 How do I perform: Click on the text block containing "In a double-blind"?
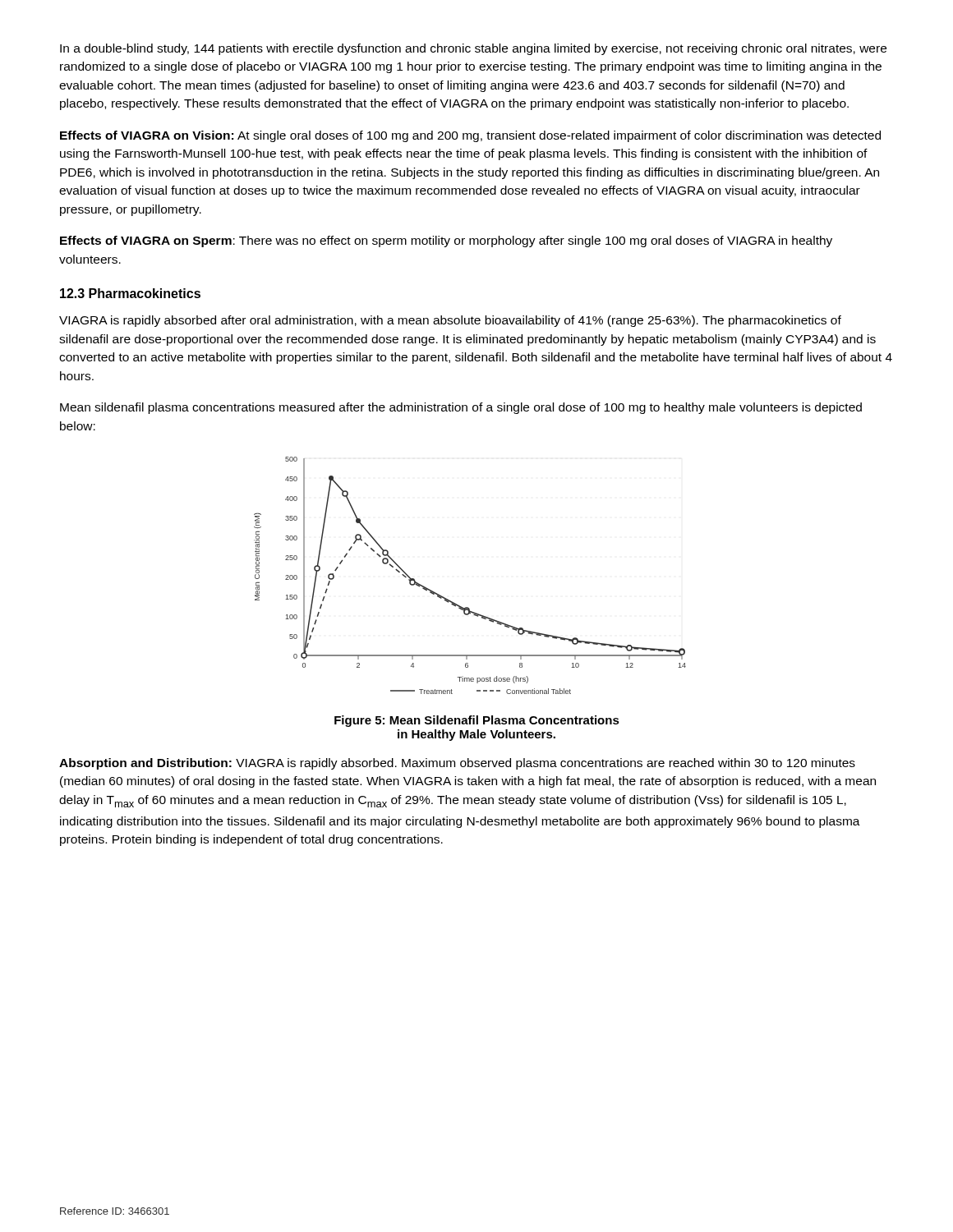coord(473,76)
